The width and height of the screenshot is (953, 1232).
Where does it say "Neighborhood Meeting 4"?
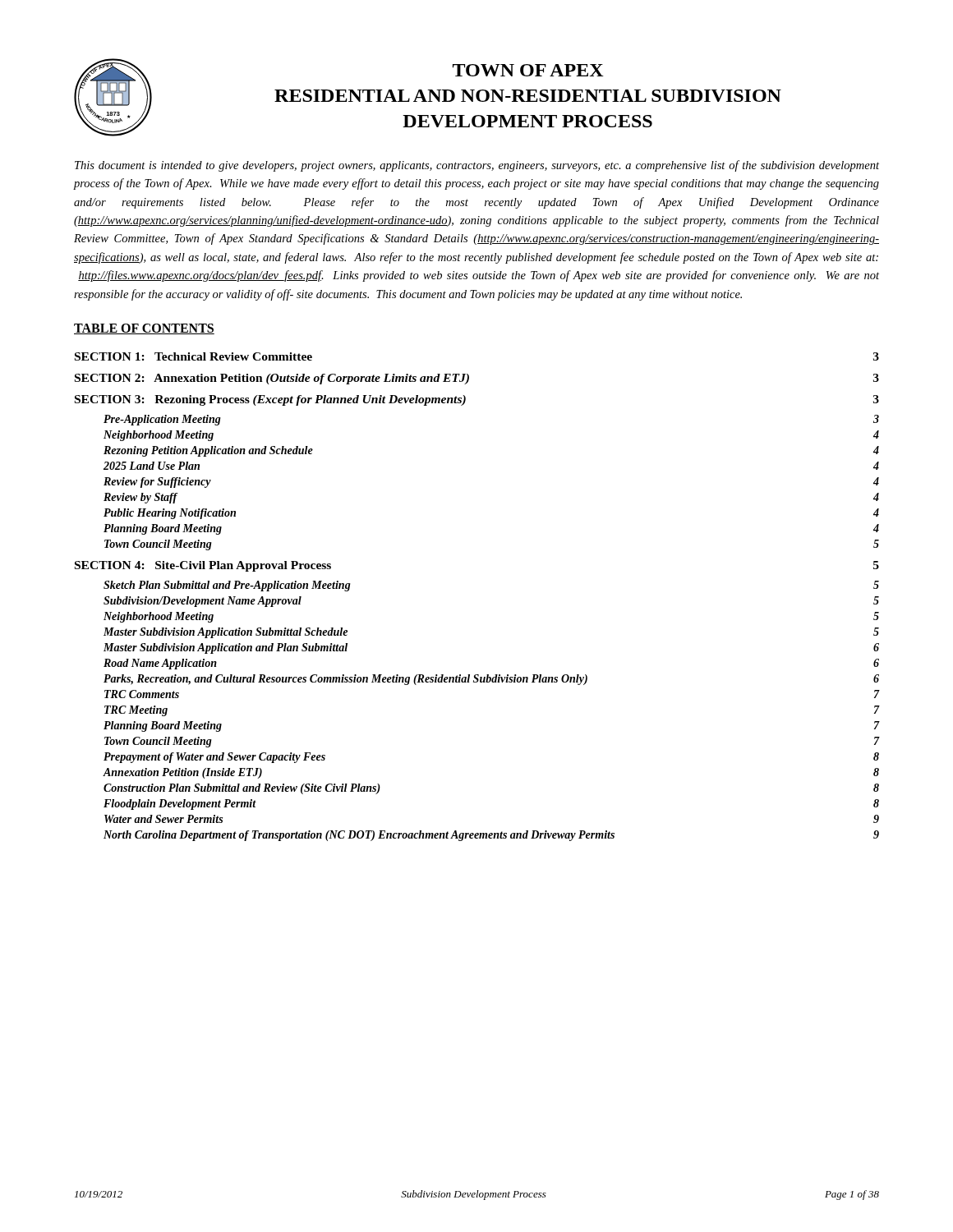tap(138, 436)
